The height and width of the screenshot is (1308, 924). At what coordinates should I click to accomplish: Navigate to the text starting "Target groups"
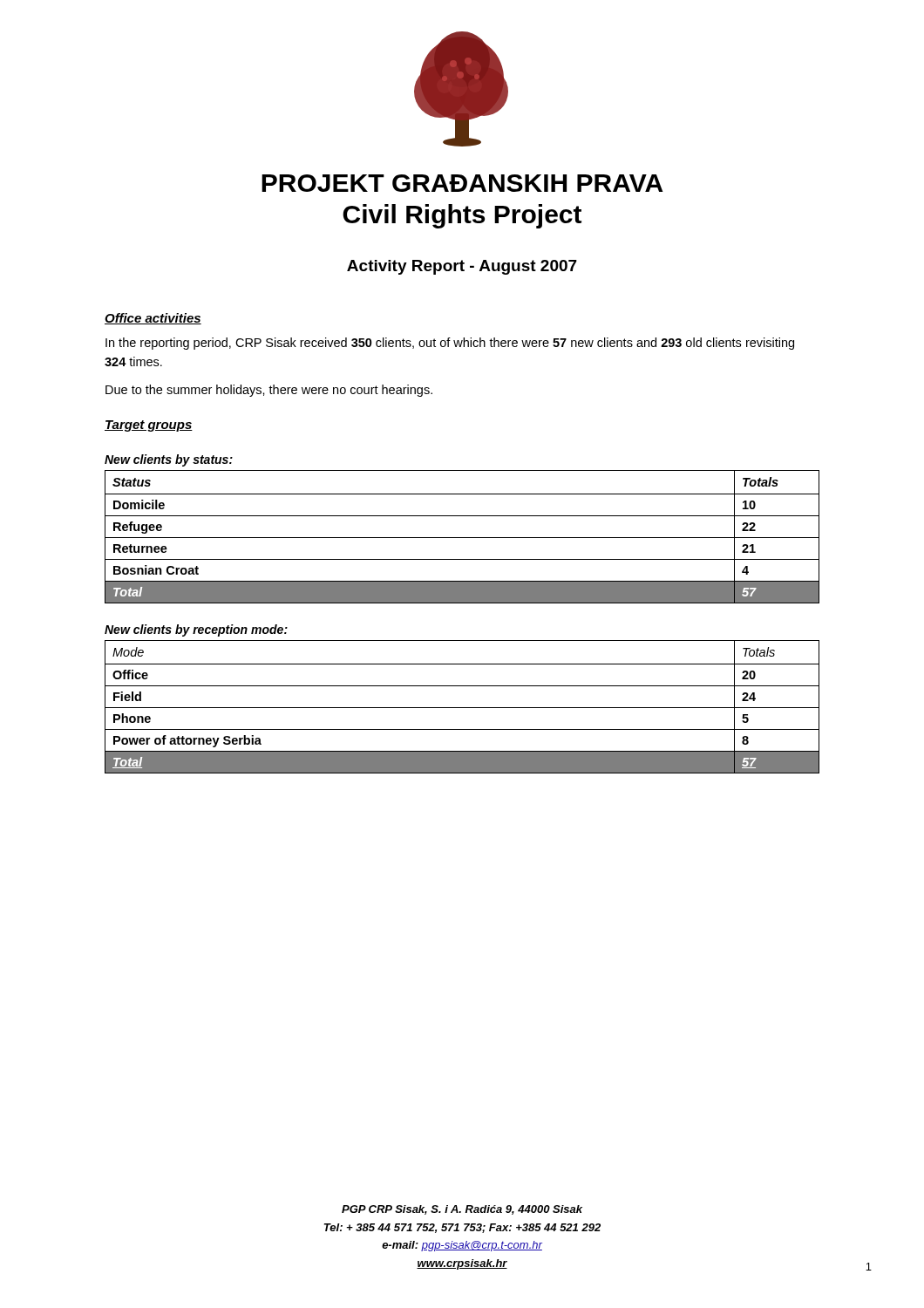[x=148, y=424]
